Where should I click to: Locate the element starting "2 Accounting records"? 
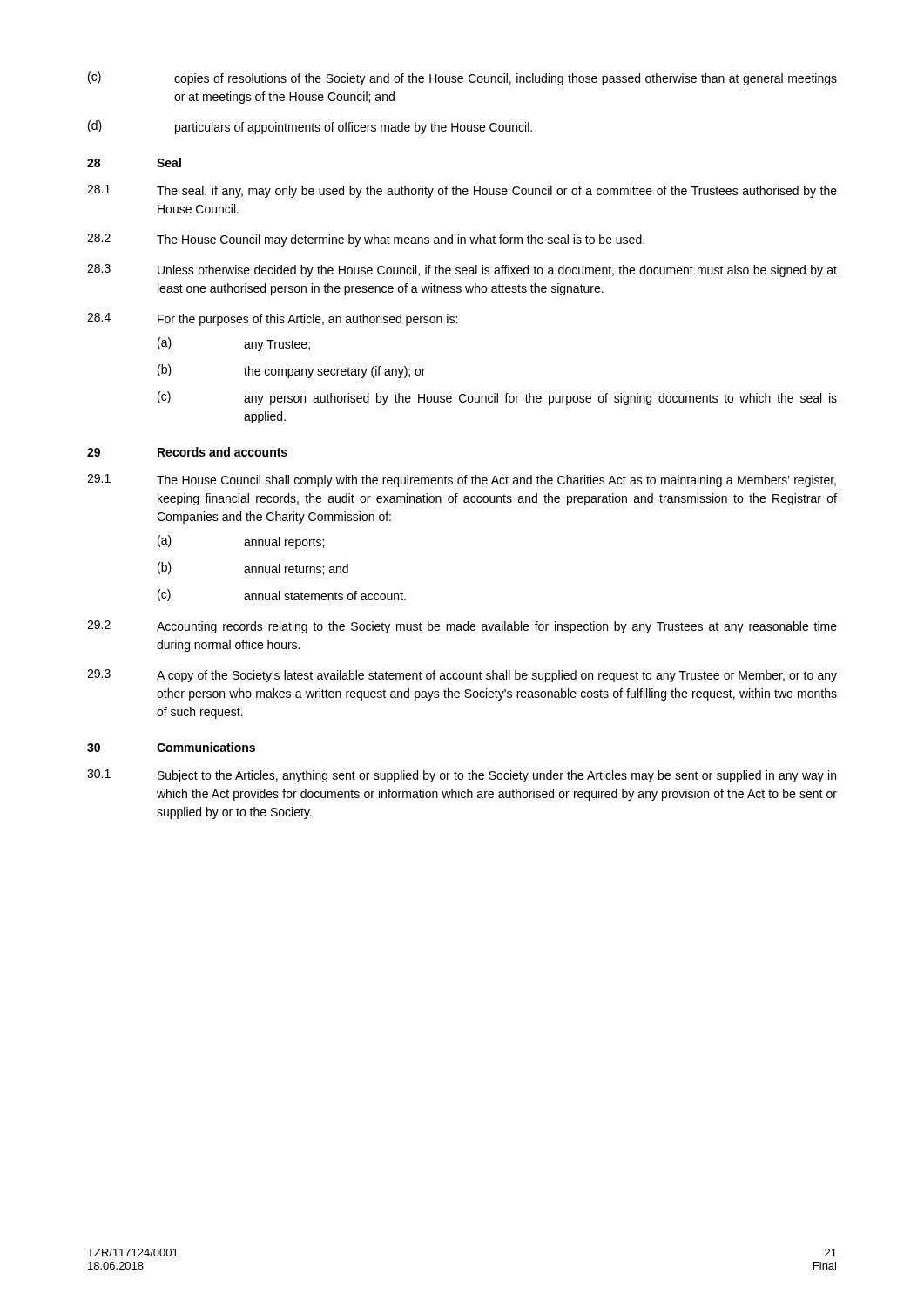[462, 636]
